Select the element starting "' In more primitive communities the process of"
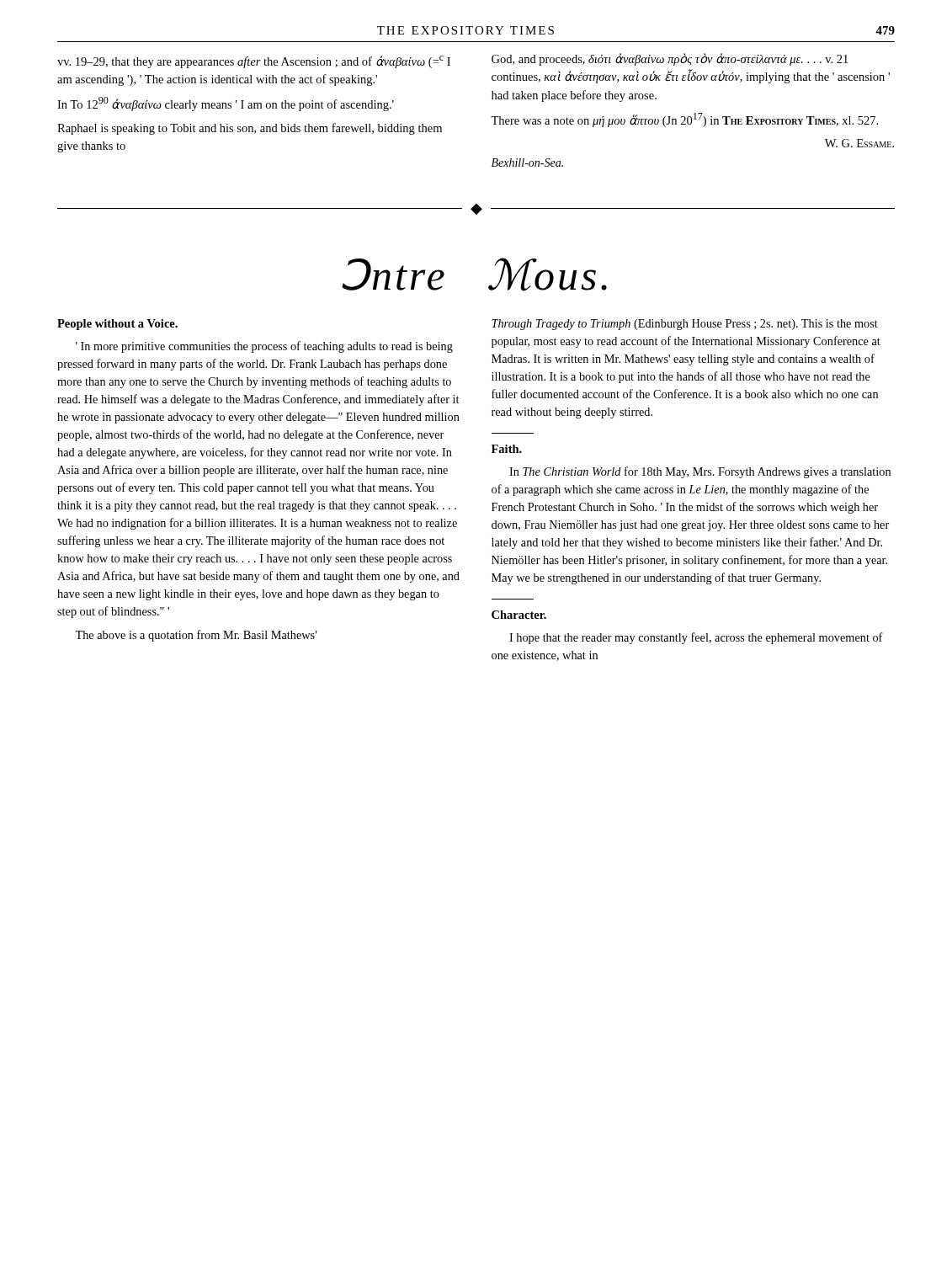Screen dimensions: 1263x952 point(259,491)
